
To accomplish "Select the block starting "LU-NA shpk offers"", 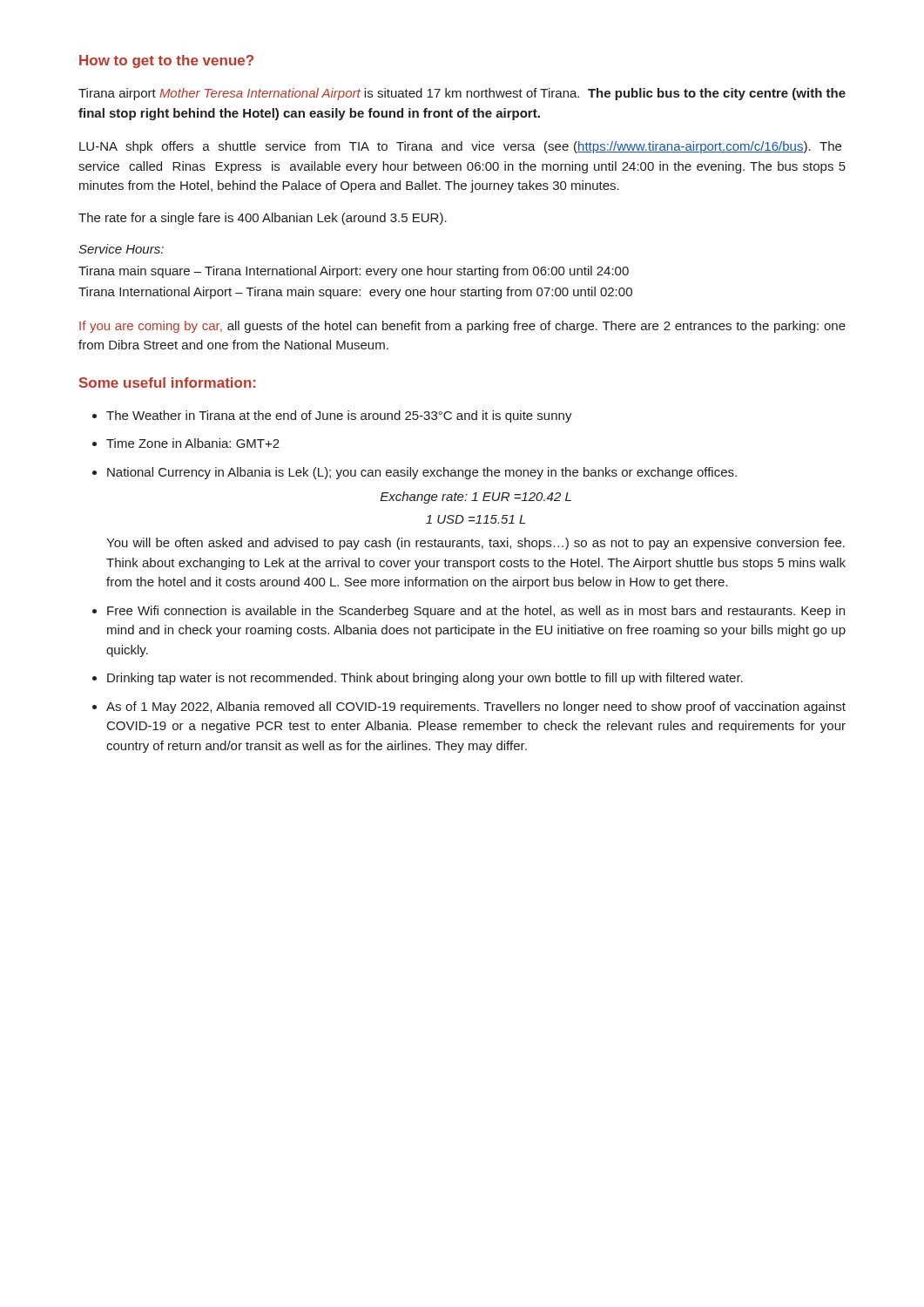I will click(462, 166).
